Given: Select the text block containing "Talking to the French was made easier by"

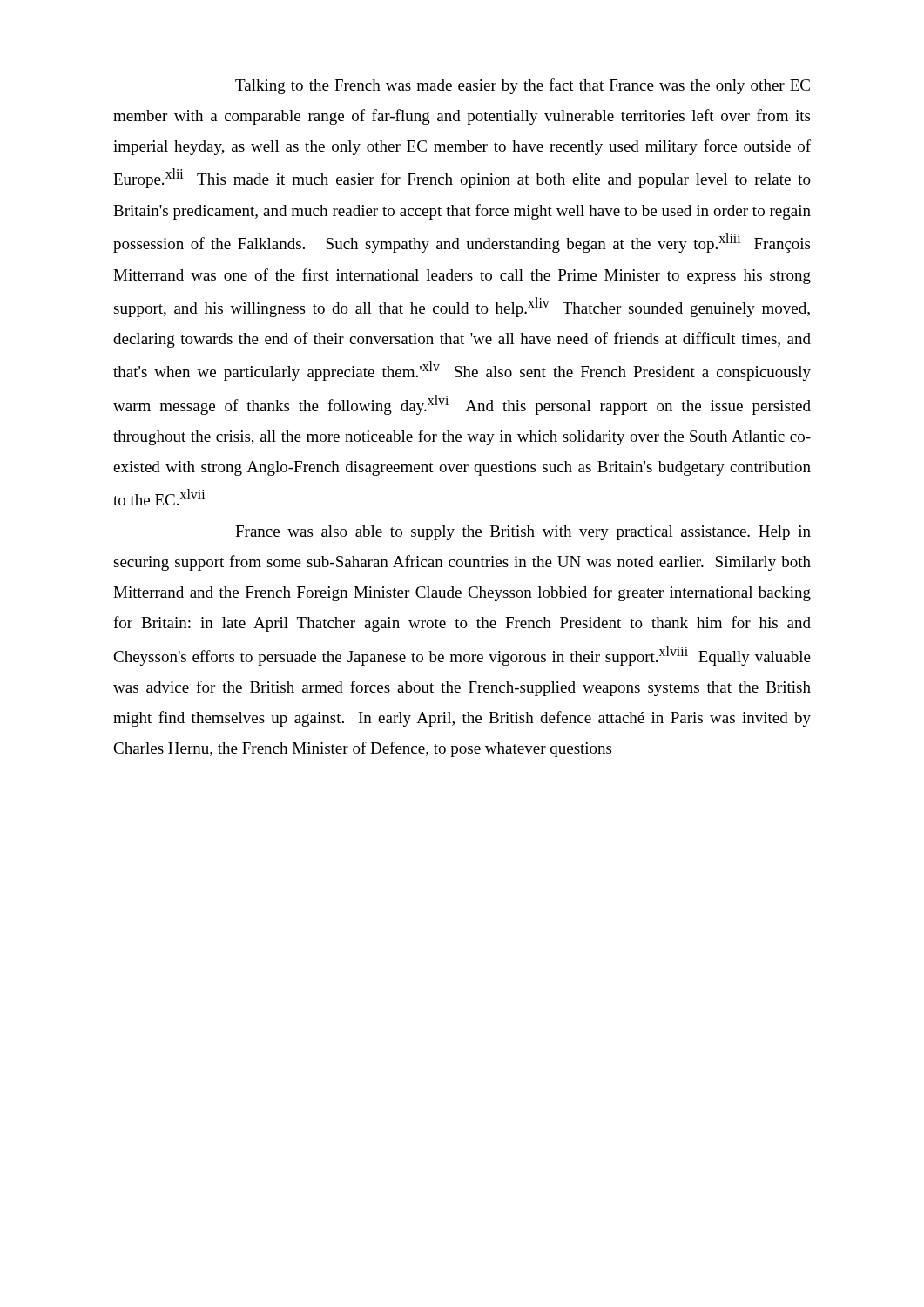Looking at the screenshot, I should coord(462,293).
